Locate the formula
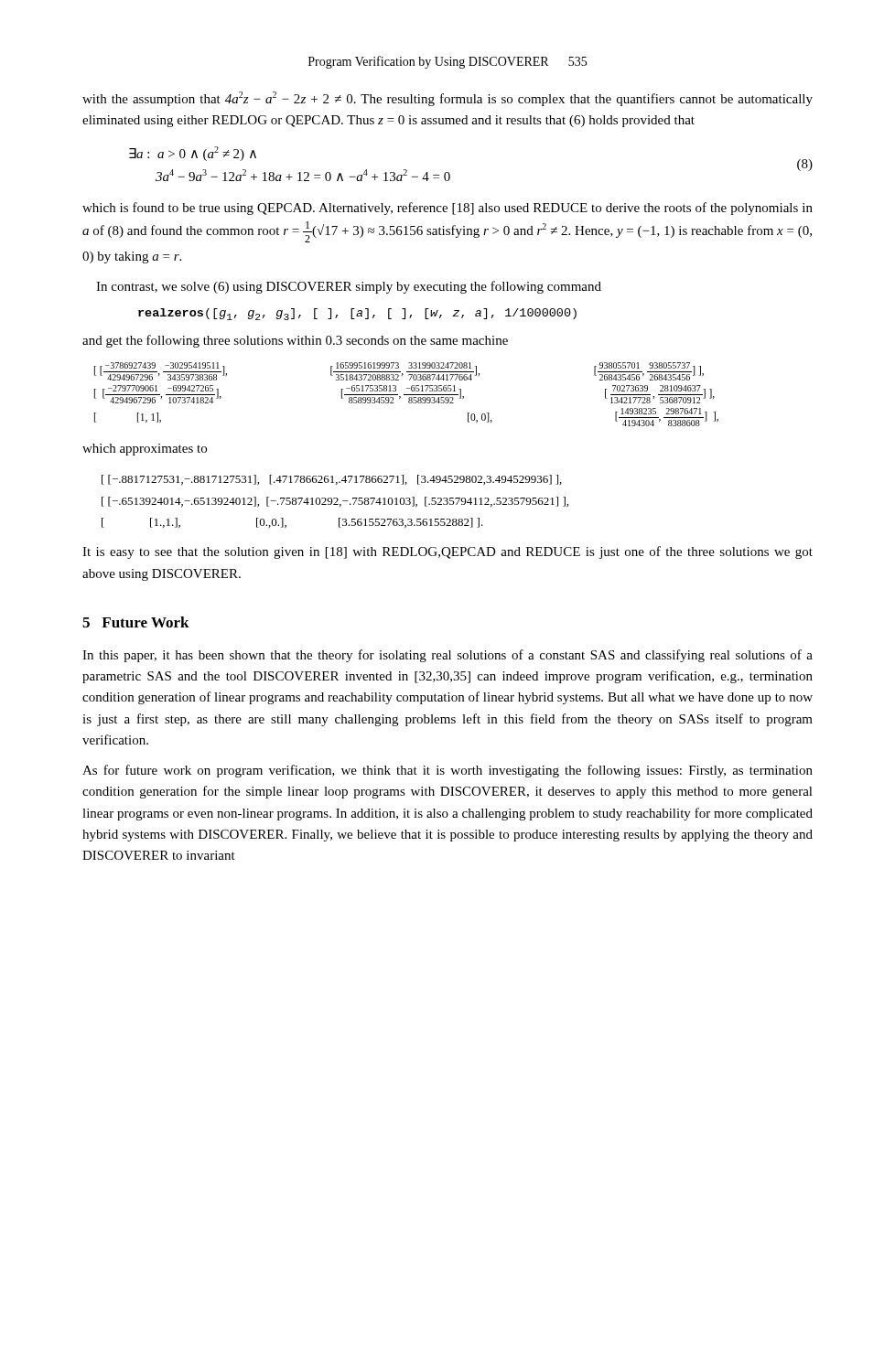 470,164
